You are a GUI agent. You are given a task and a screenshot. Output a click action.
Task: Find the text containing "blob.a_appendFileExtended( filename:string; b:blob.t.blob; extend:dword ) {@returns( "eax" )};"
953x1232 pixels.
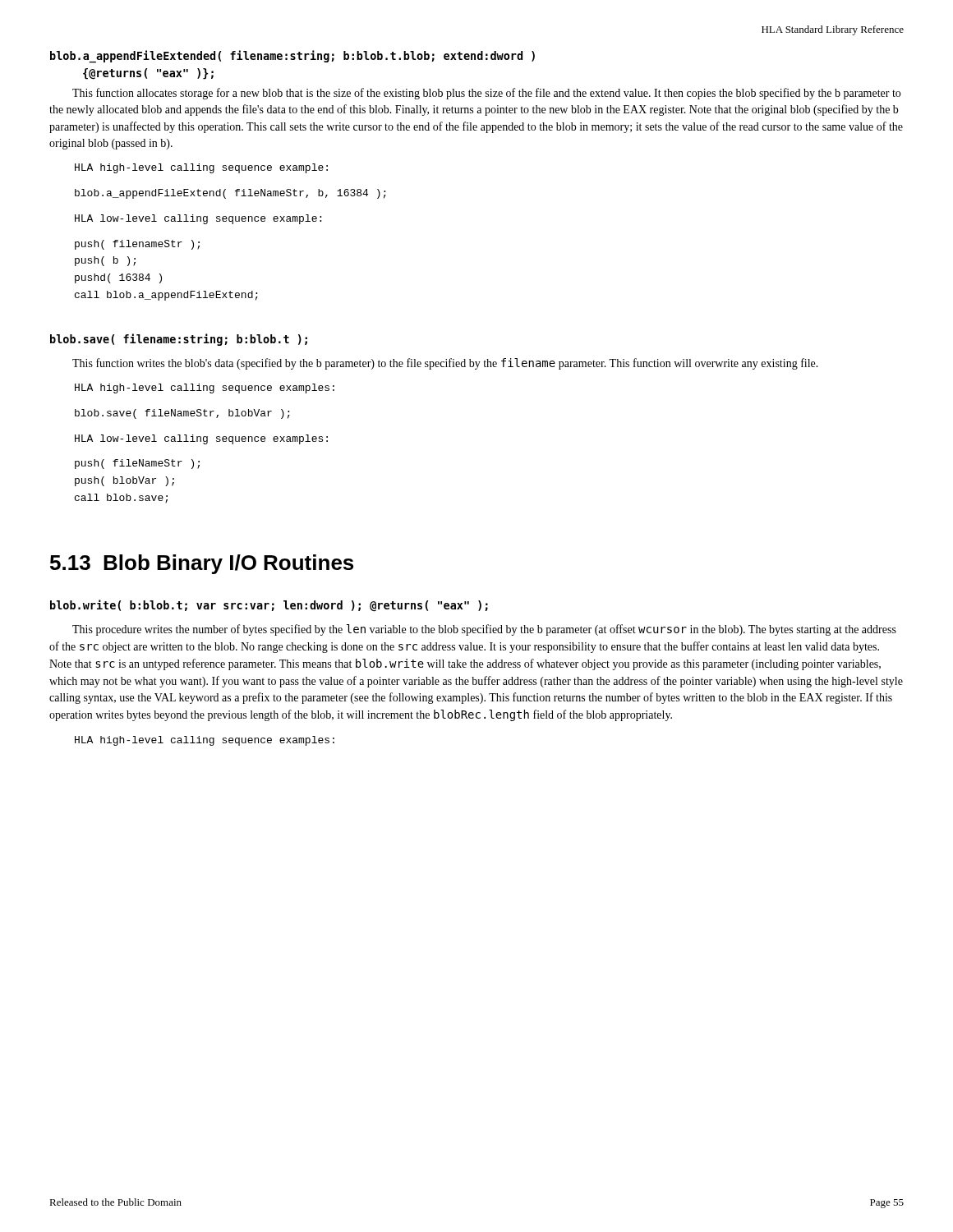click(476, 65)
